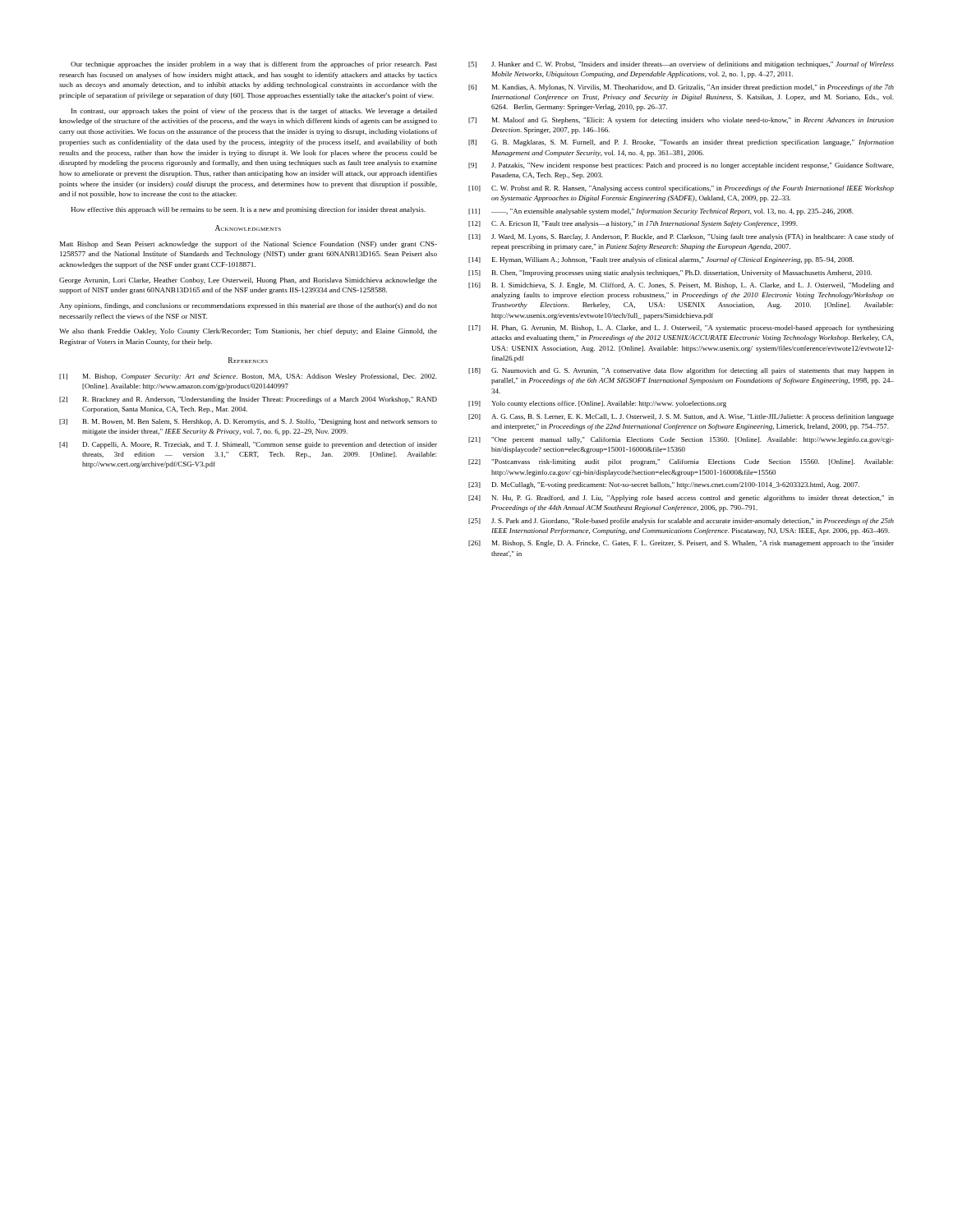Locate the passage starting "[26] M. Bishop, S. Engle, D. A."
This screenshot has width=953, height=1232.
681,548
